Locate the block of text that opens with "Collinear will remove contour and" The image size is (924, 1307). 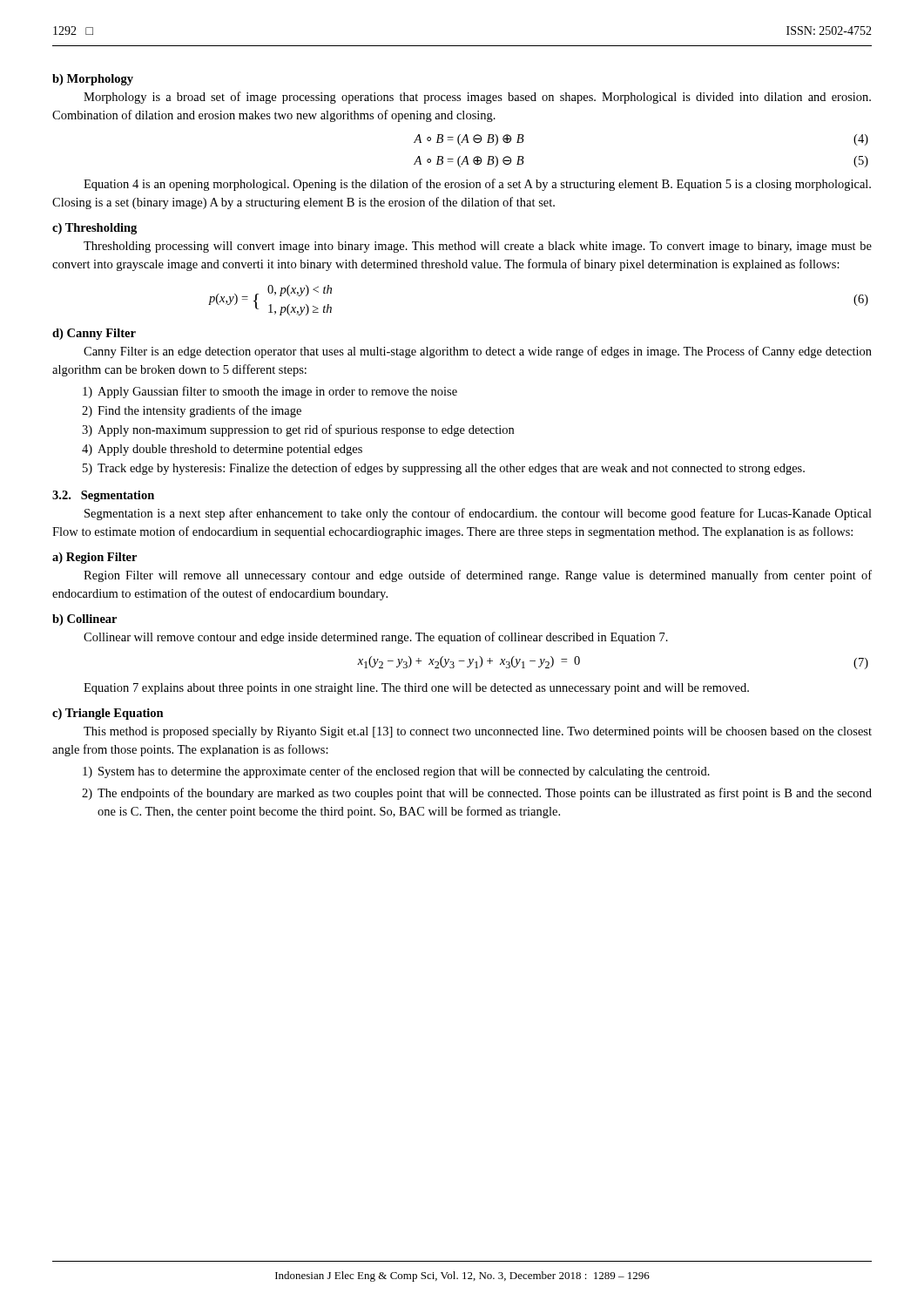376,637
